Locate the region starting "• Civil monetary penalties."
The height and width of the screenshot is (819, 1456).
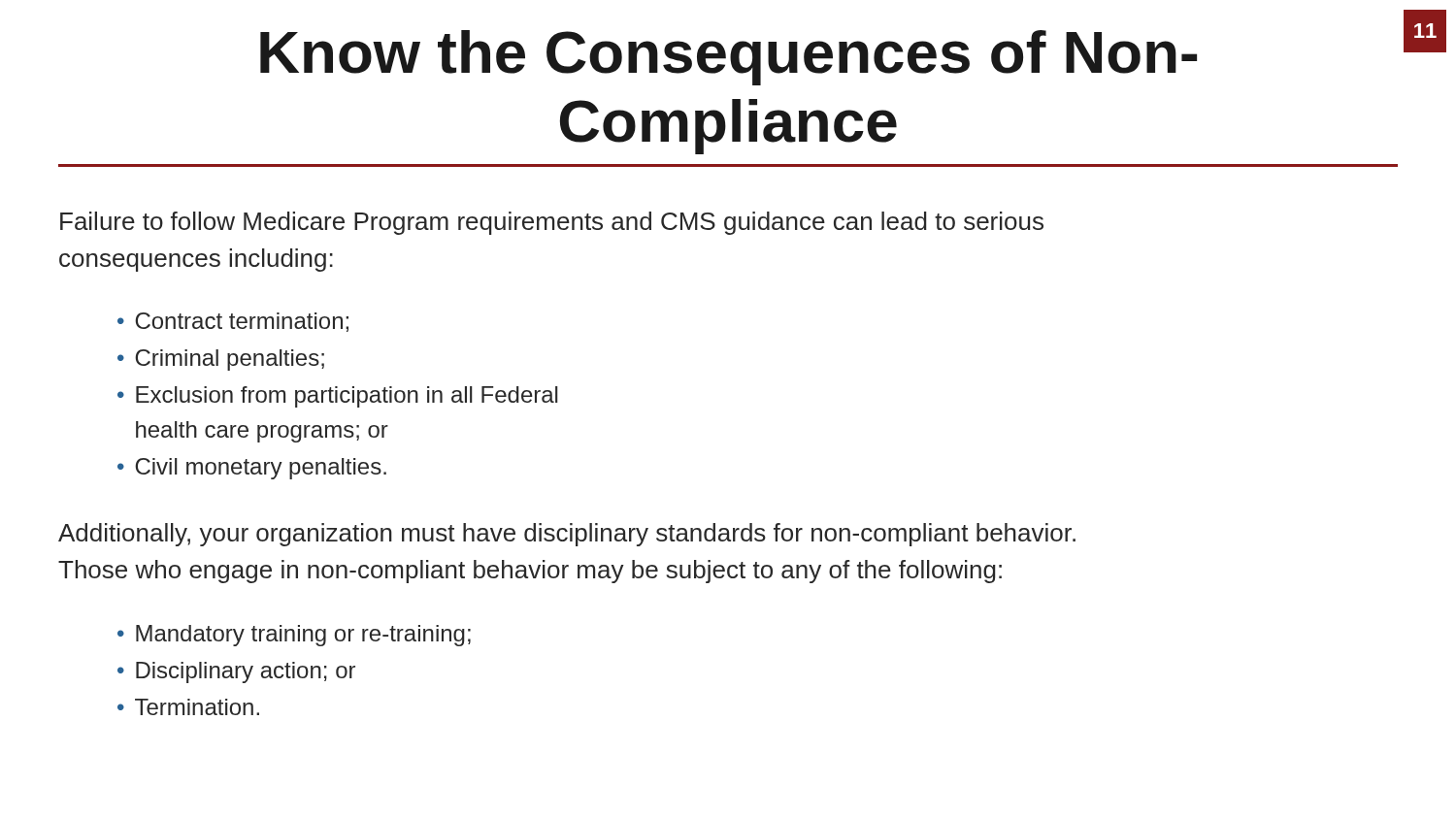coord(252,467)
